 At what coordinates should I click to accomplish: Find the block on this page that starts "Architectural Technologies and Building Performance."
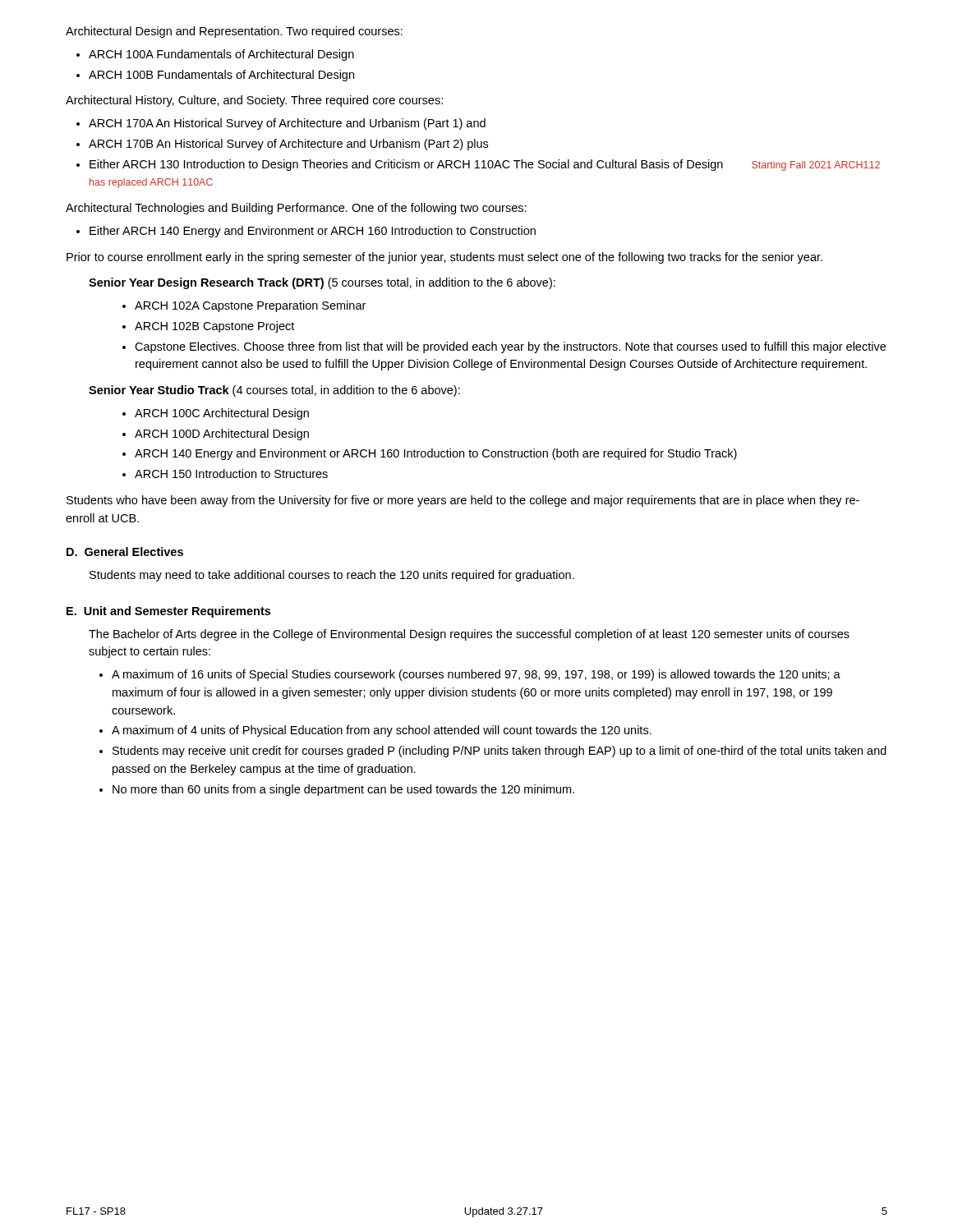click(296, 208)
